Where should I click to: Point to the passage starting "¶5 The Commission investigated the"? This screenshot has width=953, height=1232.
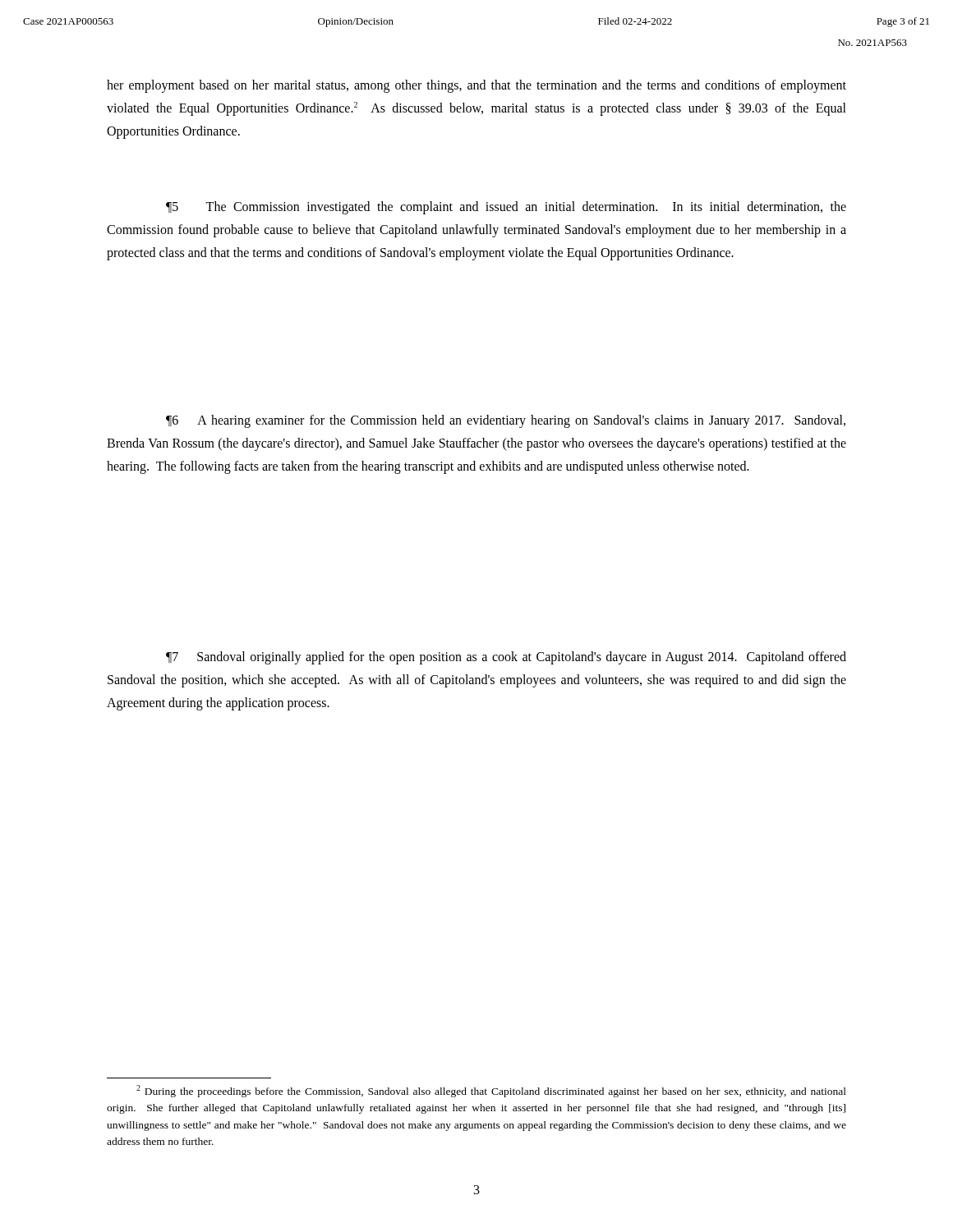tap(476, 230)
